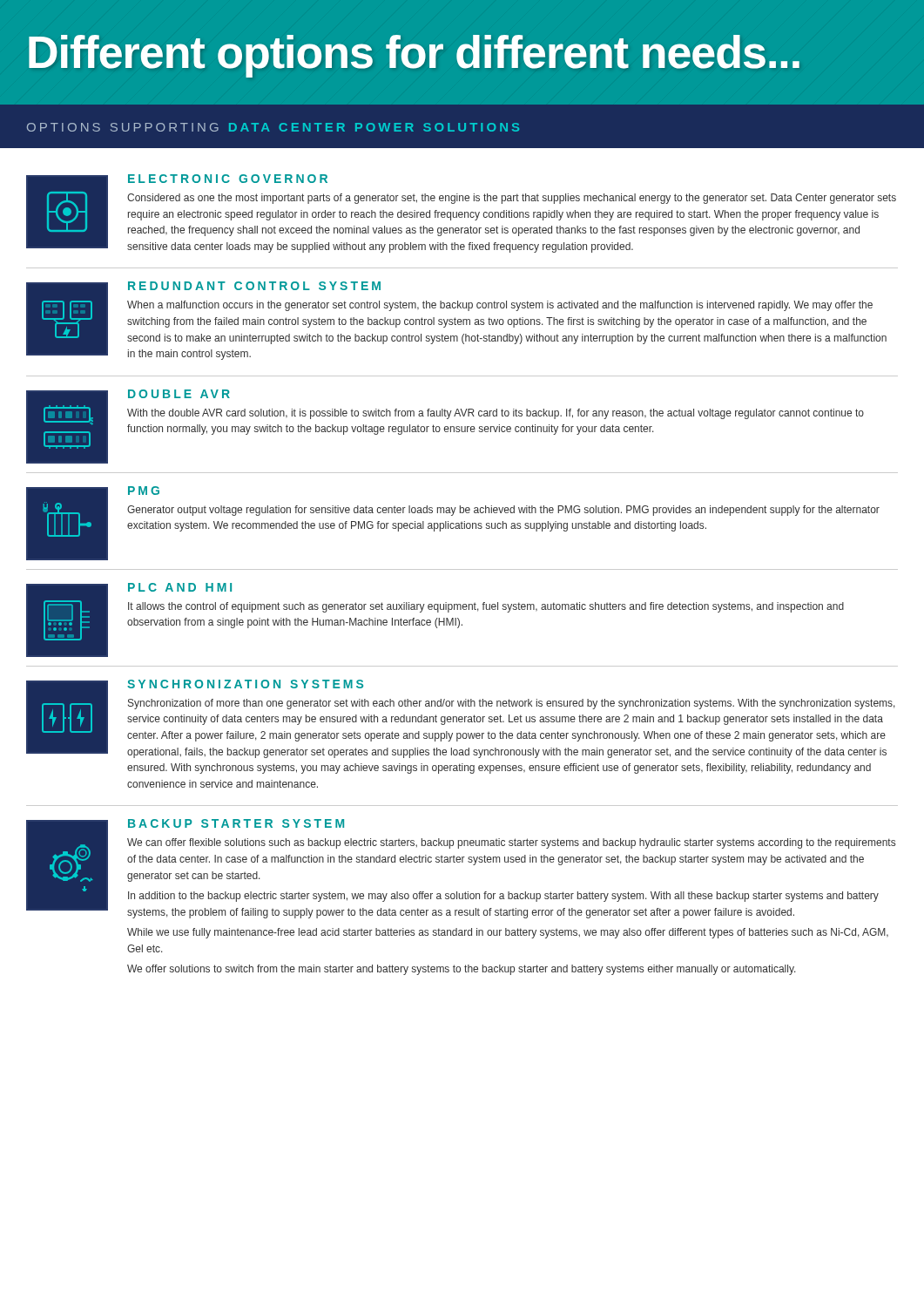The width and height of the screenshot is (924, 1307).
Task: Locate the section header with the text "SYNCHRONIZATION SYSTEMS"
Action: [x=247, y=684]
